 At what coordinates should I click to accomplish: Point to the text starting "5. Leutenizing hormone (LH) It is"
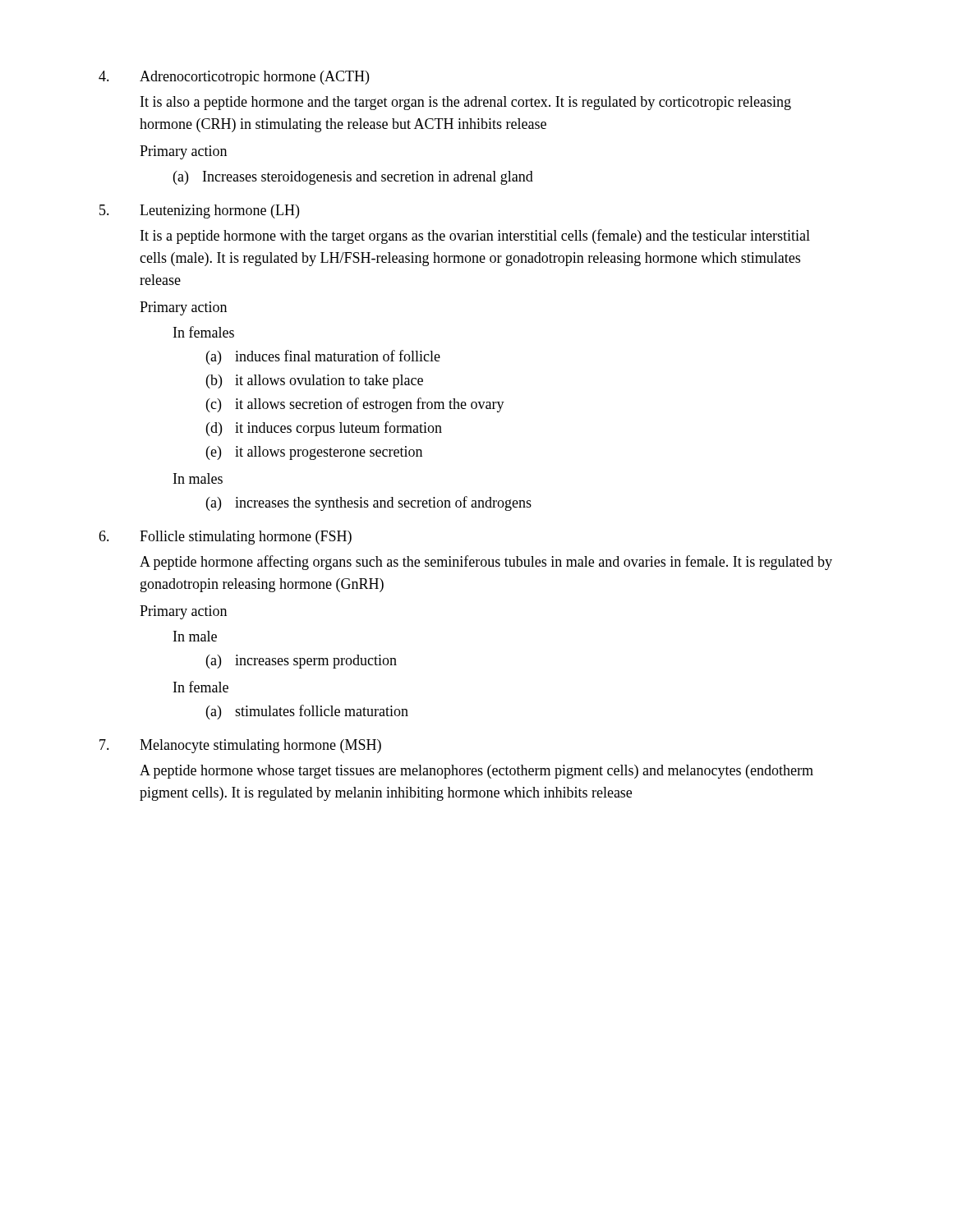199,211
